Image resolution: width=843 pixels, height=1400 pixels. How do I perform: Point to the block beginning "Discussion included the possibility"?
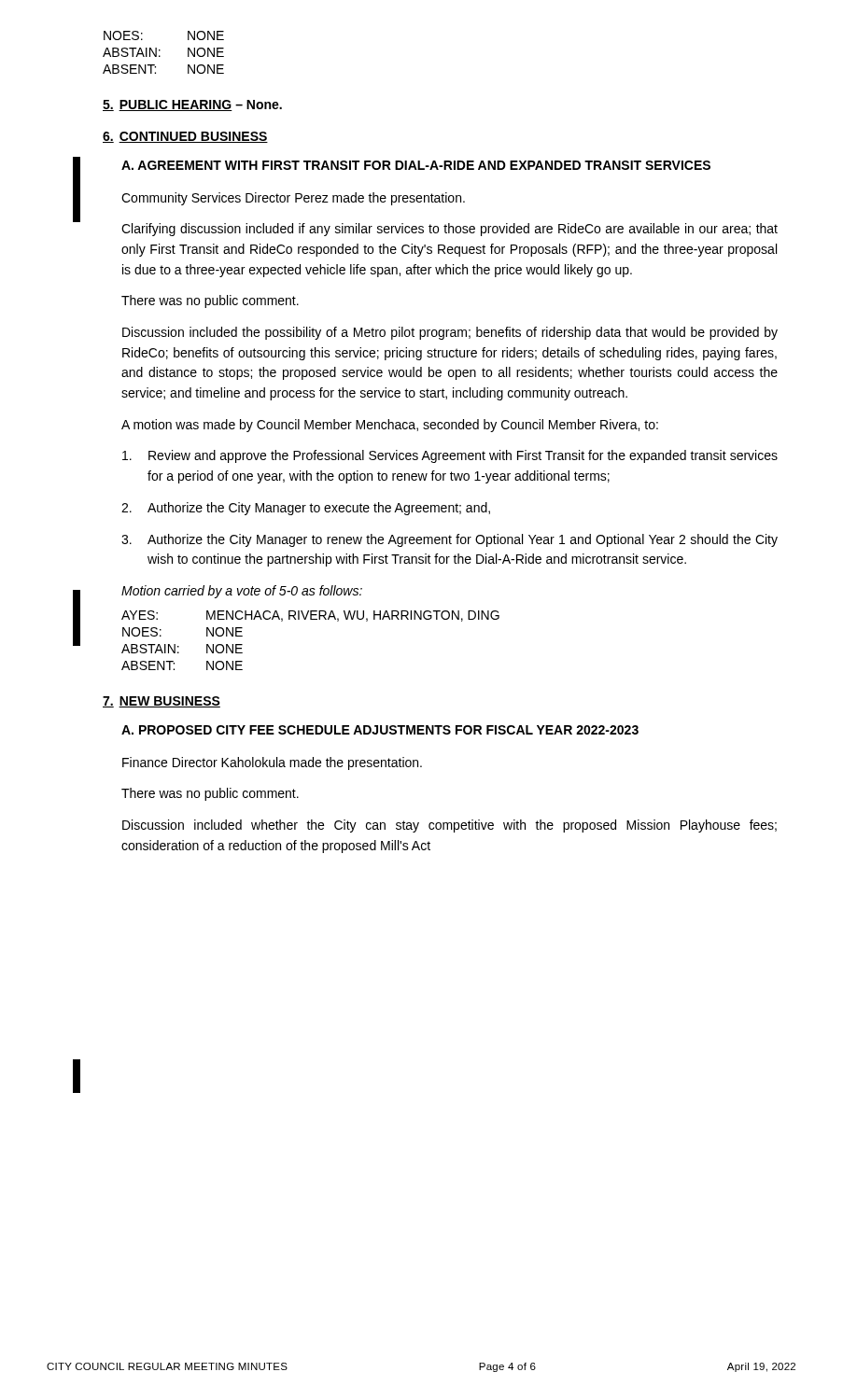[x=450, y=363]
